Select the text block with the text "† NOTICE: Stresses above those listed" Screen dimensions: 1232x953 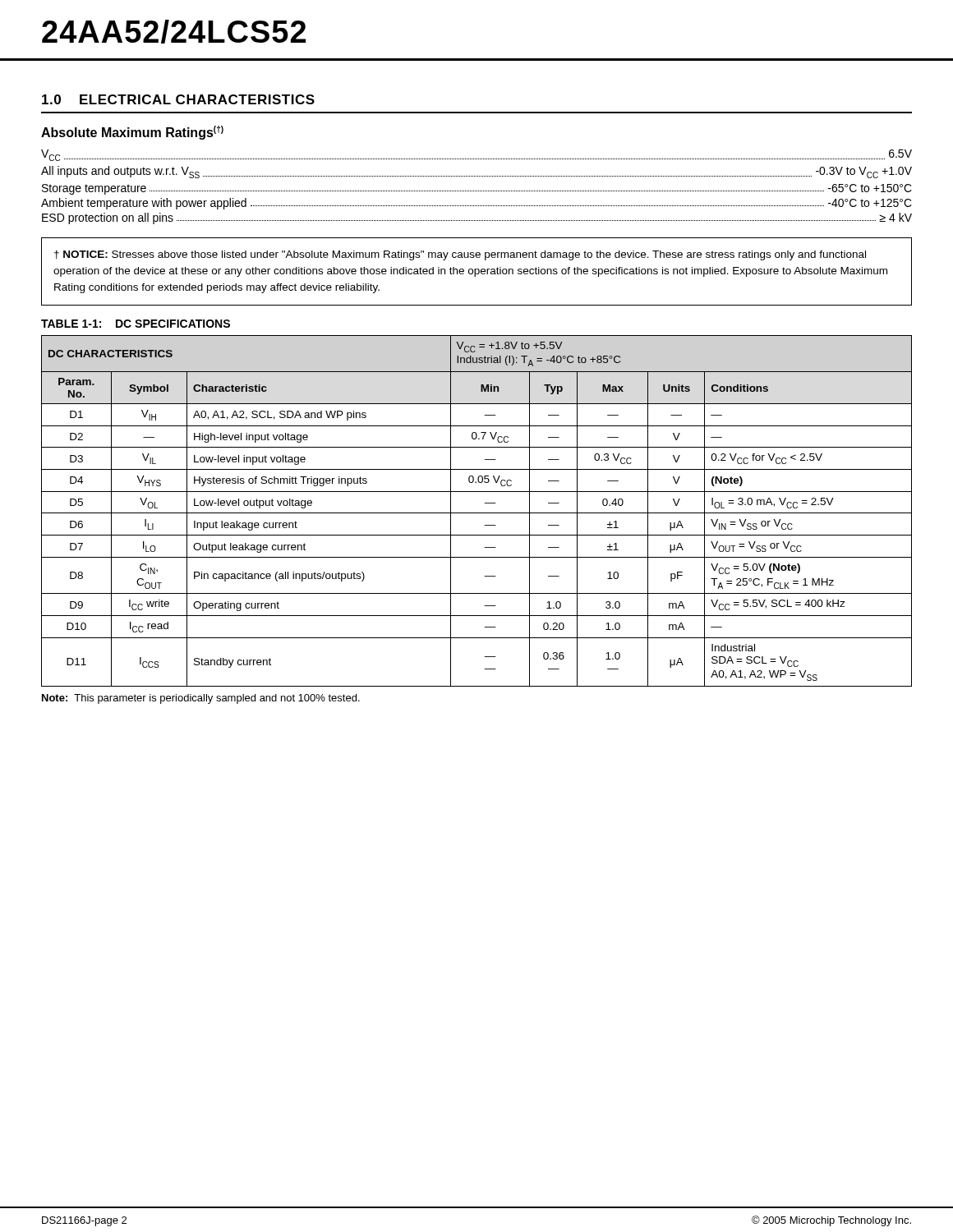point(471,271)
